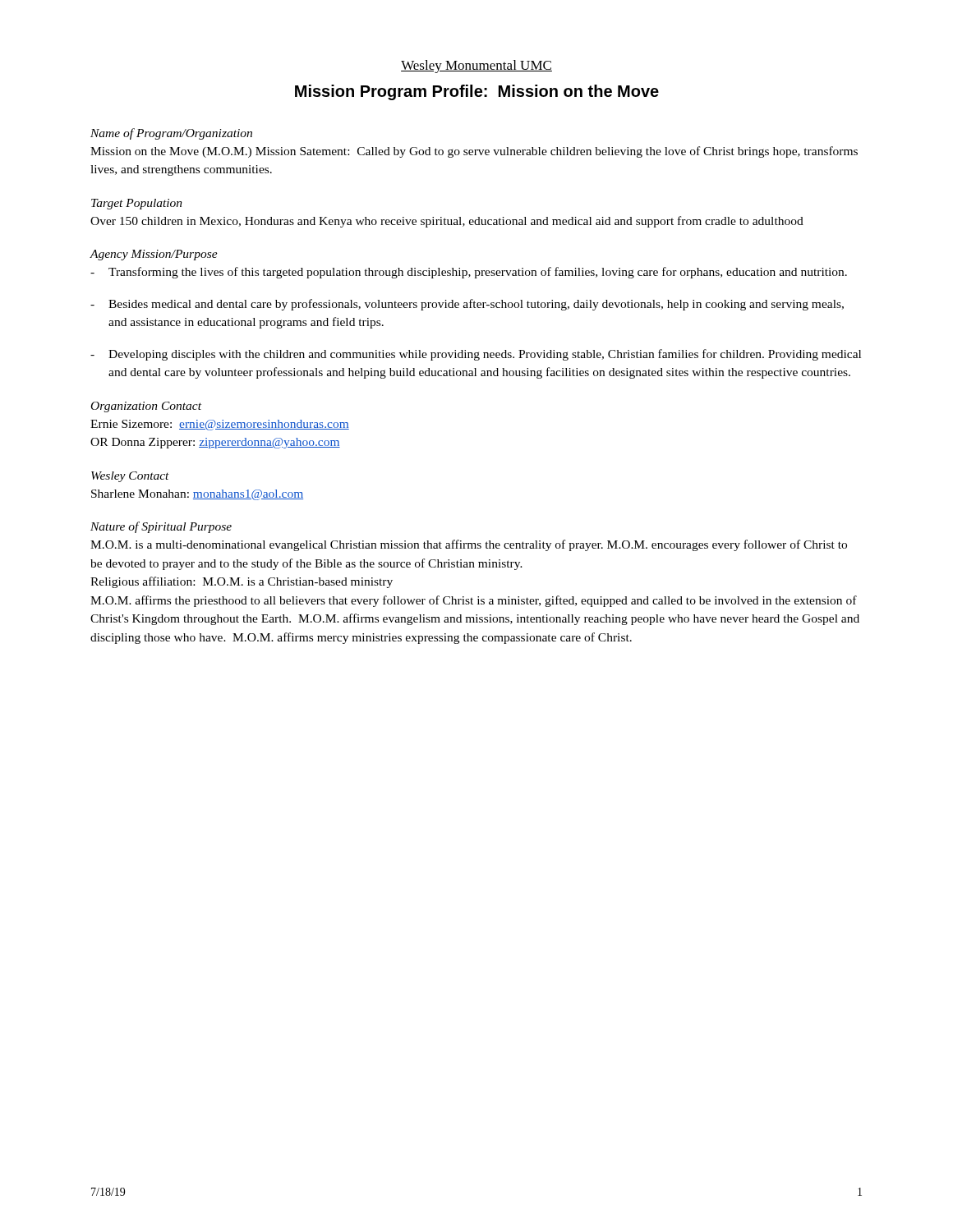953x1232 pixels.
Task: Locate the text "Sharlene Monahan: monahans1@aol.com"
Action: click(x=197, y=493)
